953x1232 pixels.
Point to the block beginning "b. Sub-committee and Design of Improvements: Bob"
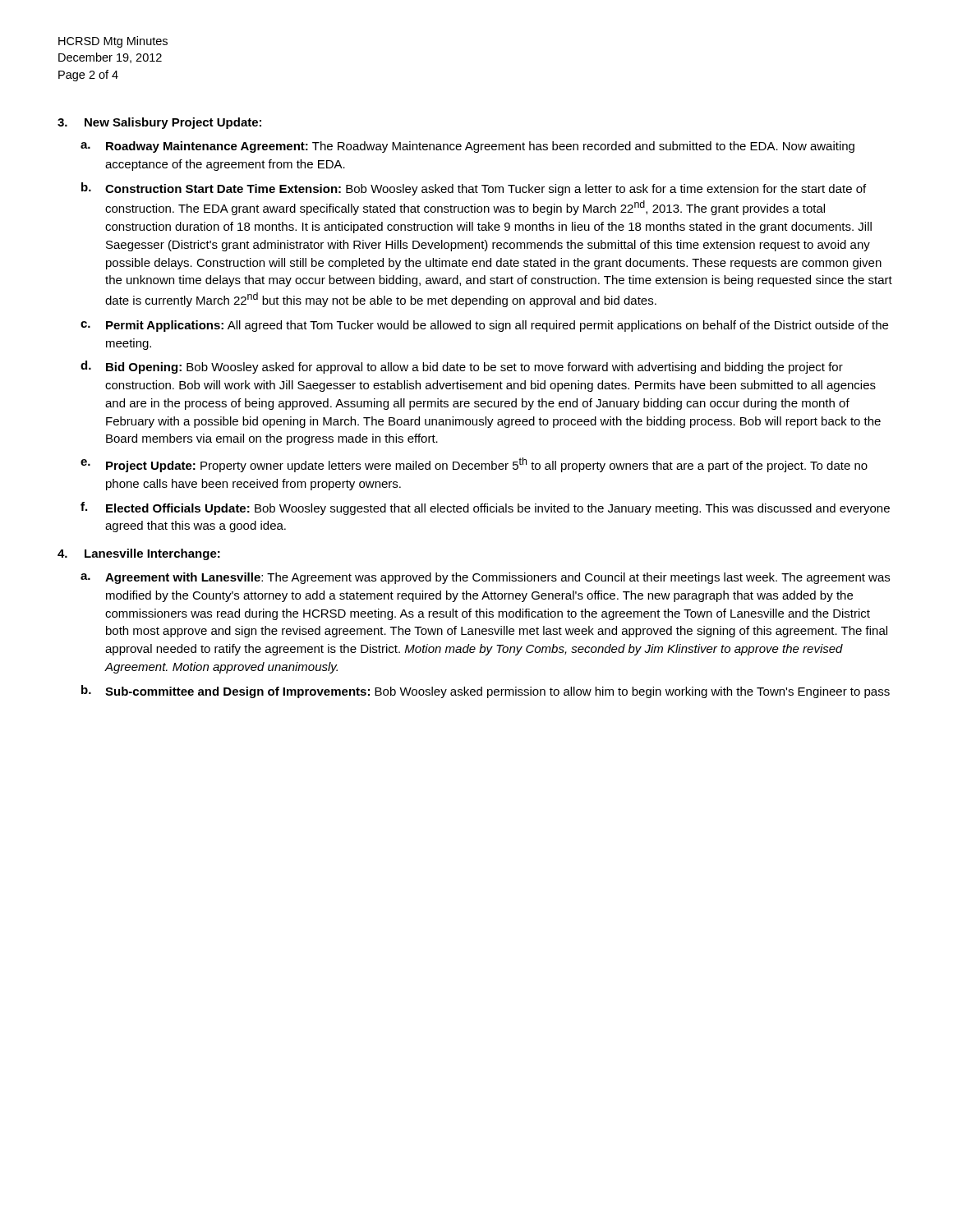476,691
